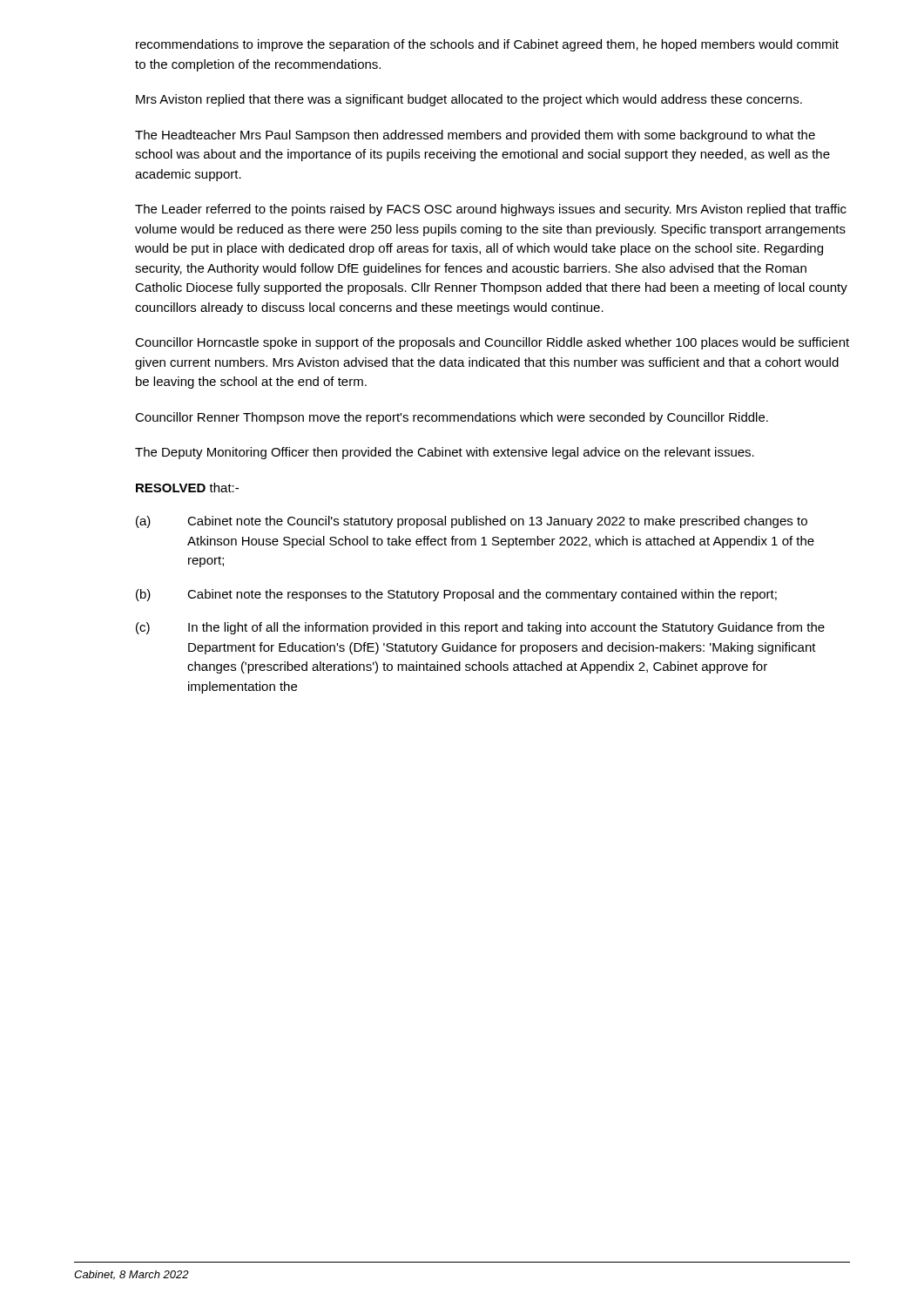Click on the block starting "The Headteacher Mrs Paul"
Screen dimensions: 1307x924
click(x=482, y=154)
